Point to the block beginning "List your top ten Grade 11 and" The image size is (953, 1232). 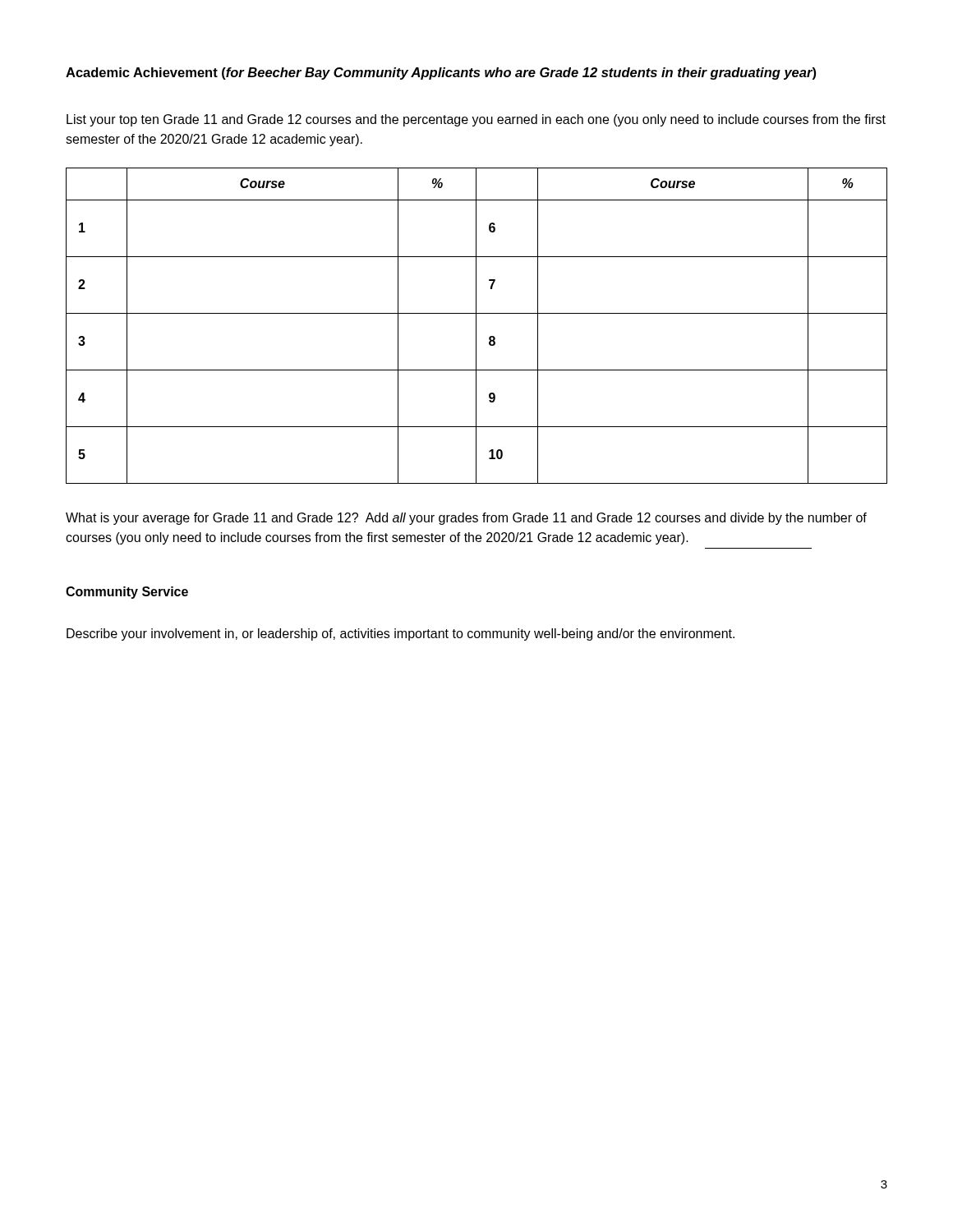point(476,129)
